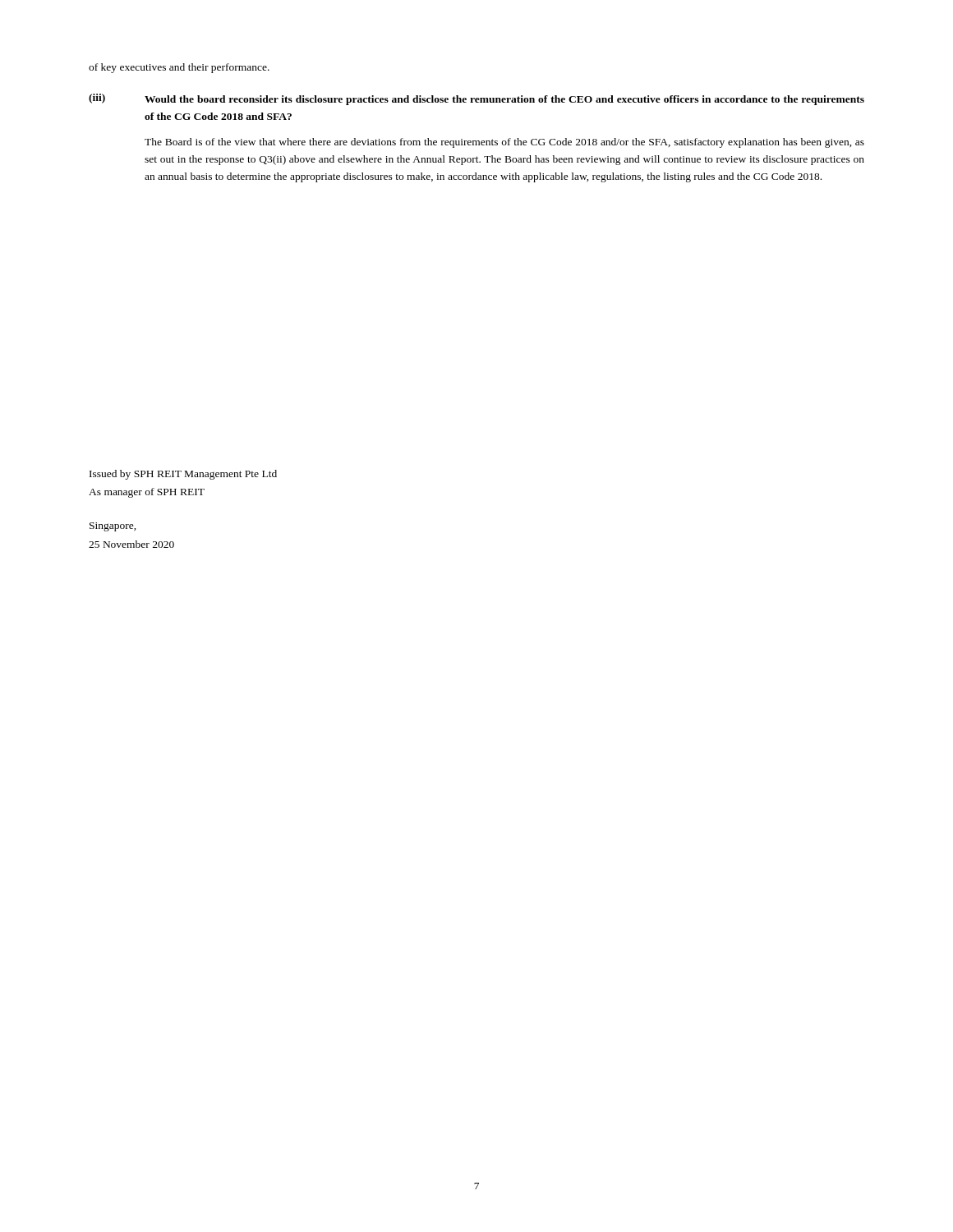The width and height of the screenshot is (953, 1232).
Task: Locate the passage starting "Singapore, 25 November 2020"
Action: [132, 535]
